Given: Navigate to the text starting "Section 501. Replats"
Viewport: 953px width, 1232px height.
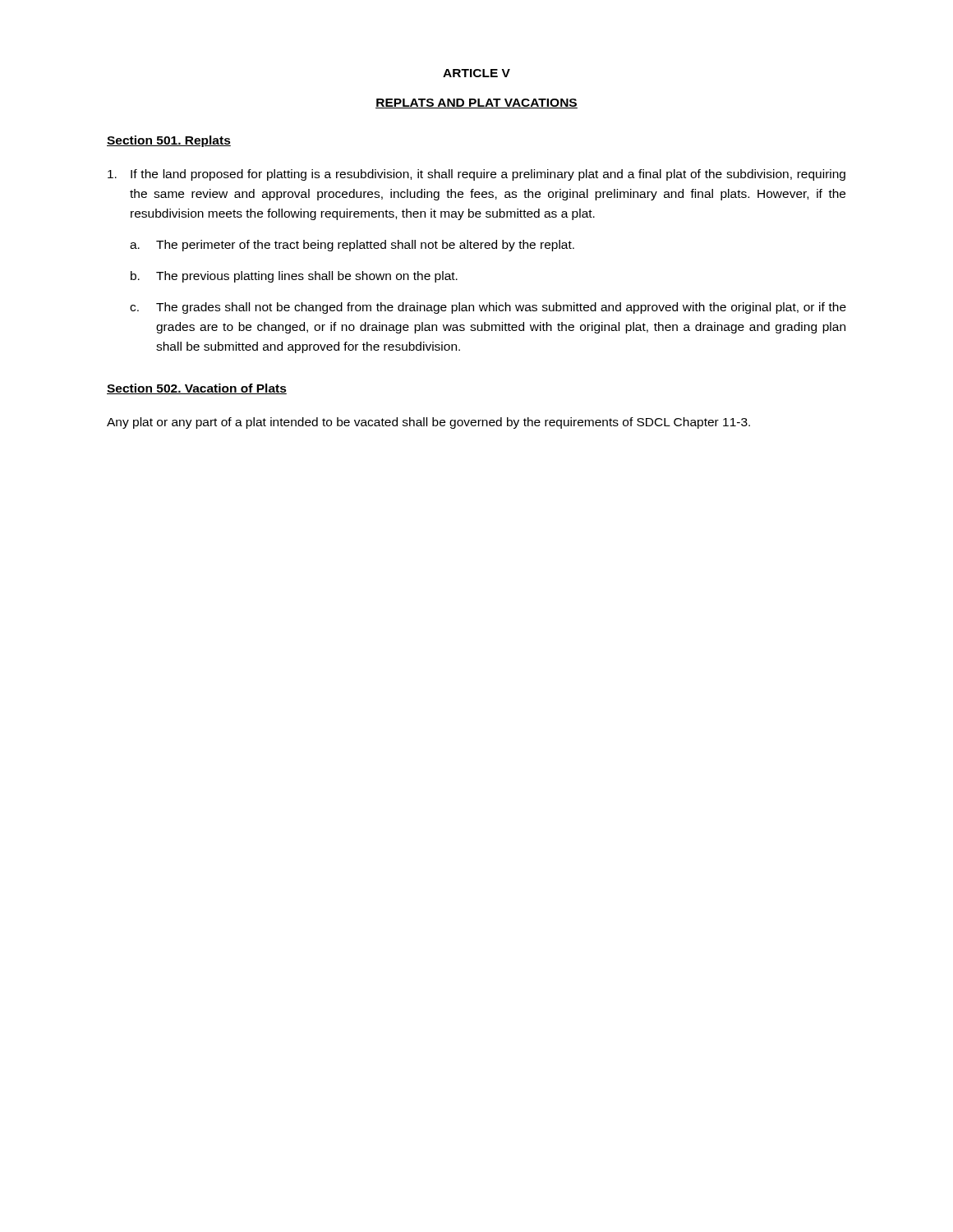Looking at the screenshot, I should pos(169,140).
